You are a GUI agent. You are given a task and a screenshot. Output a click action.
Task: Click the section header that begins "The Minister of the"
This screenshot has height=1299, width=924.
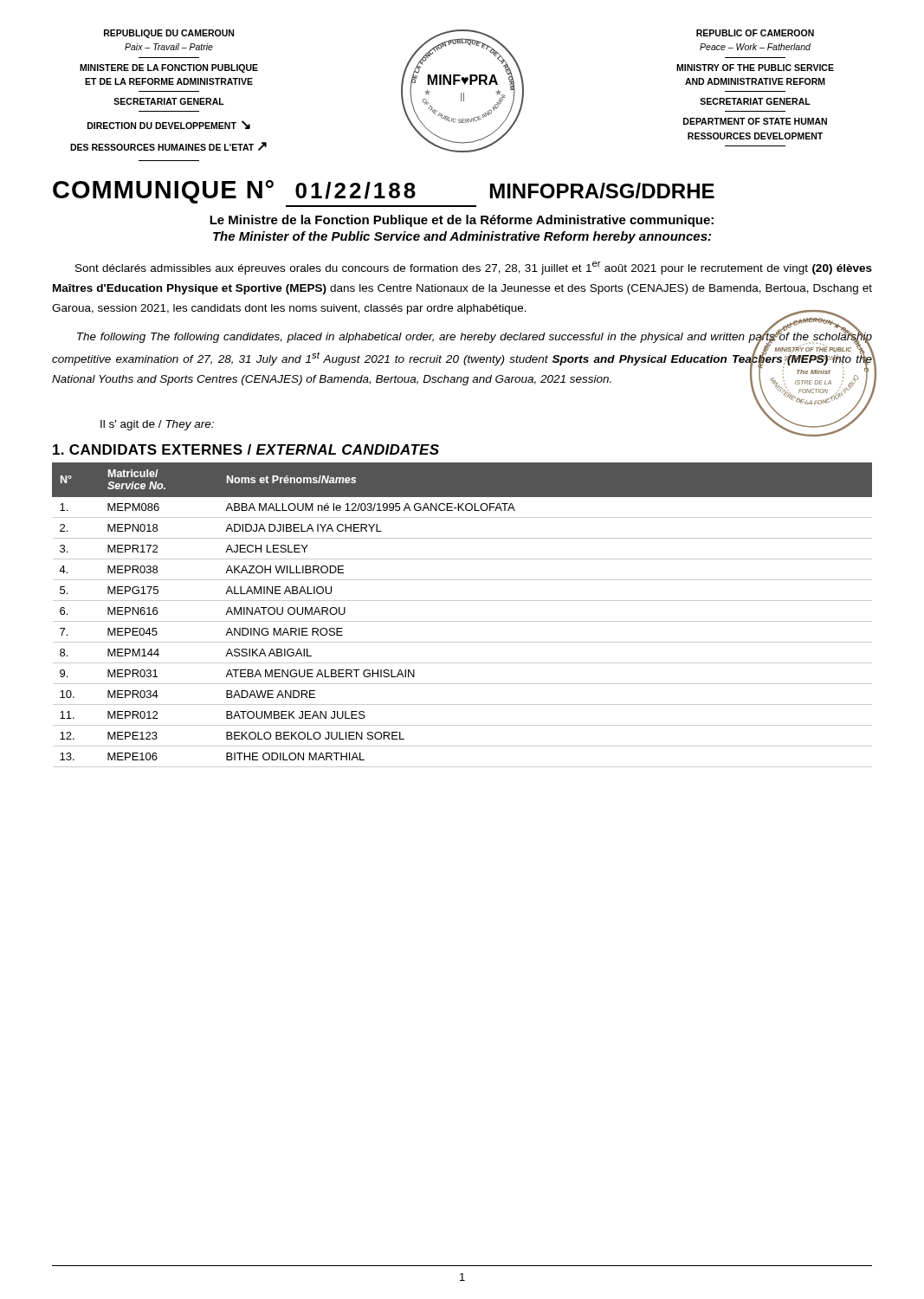[462, 236]
